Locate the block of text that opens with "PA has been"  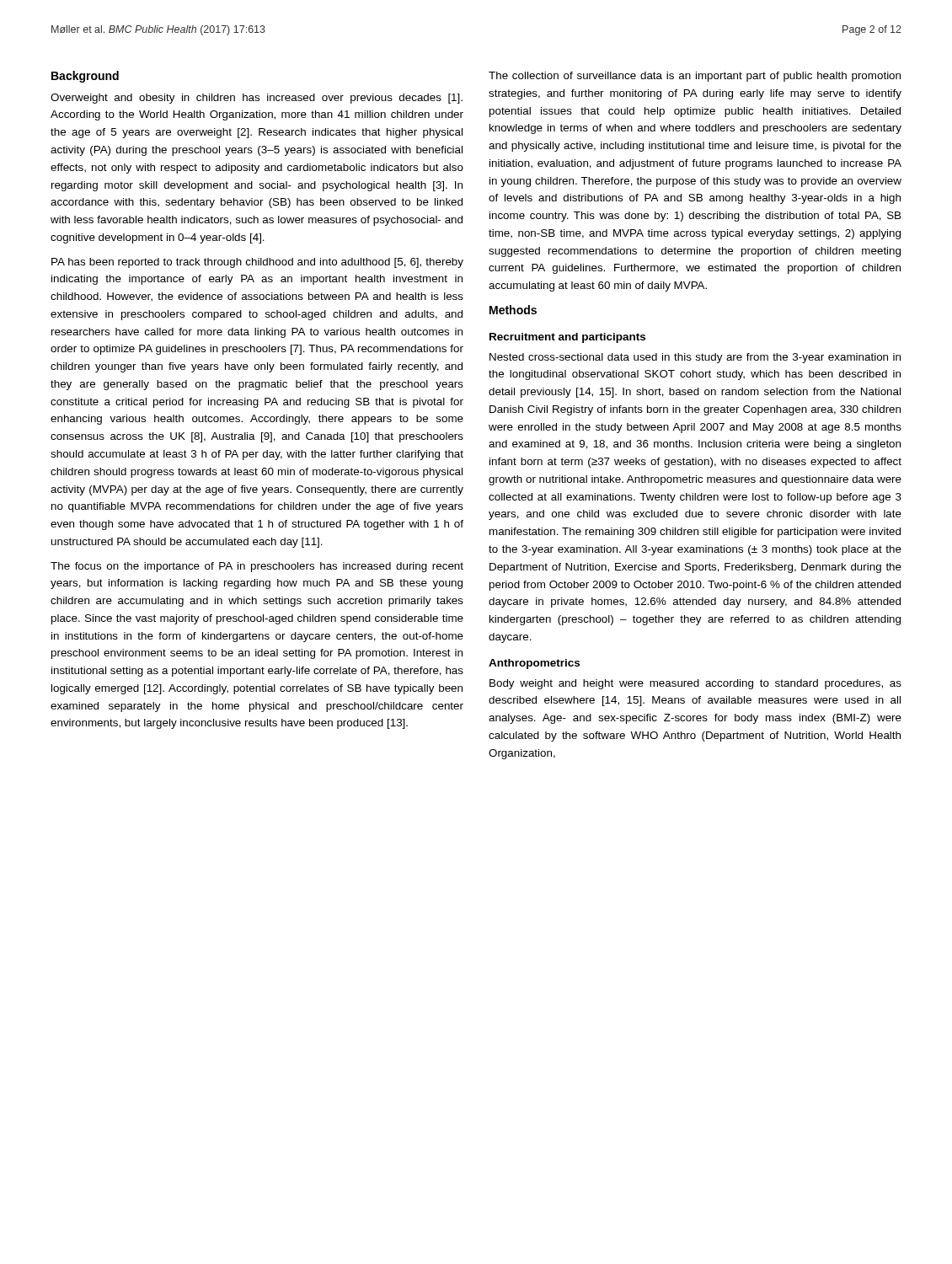pyautogui.click(x=257, y=402)
